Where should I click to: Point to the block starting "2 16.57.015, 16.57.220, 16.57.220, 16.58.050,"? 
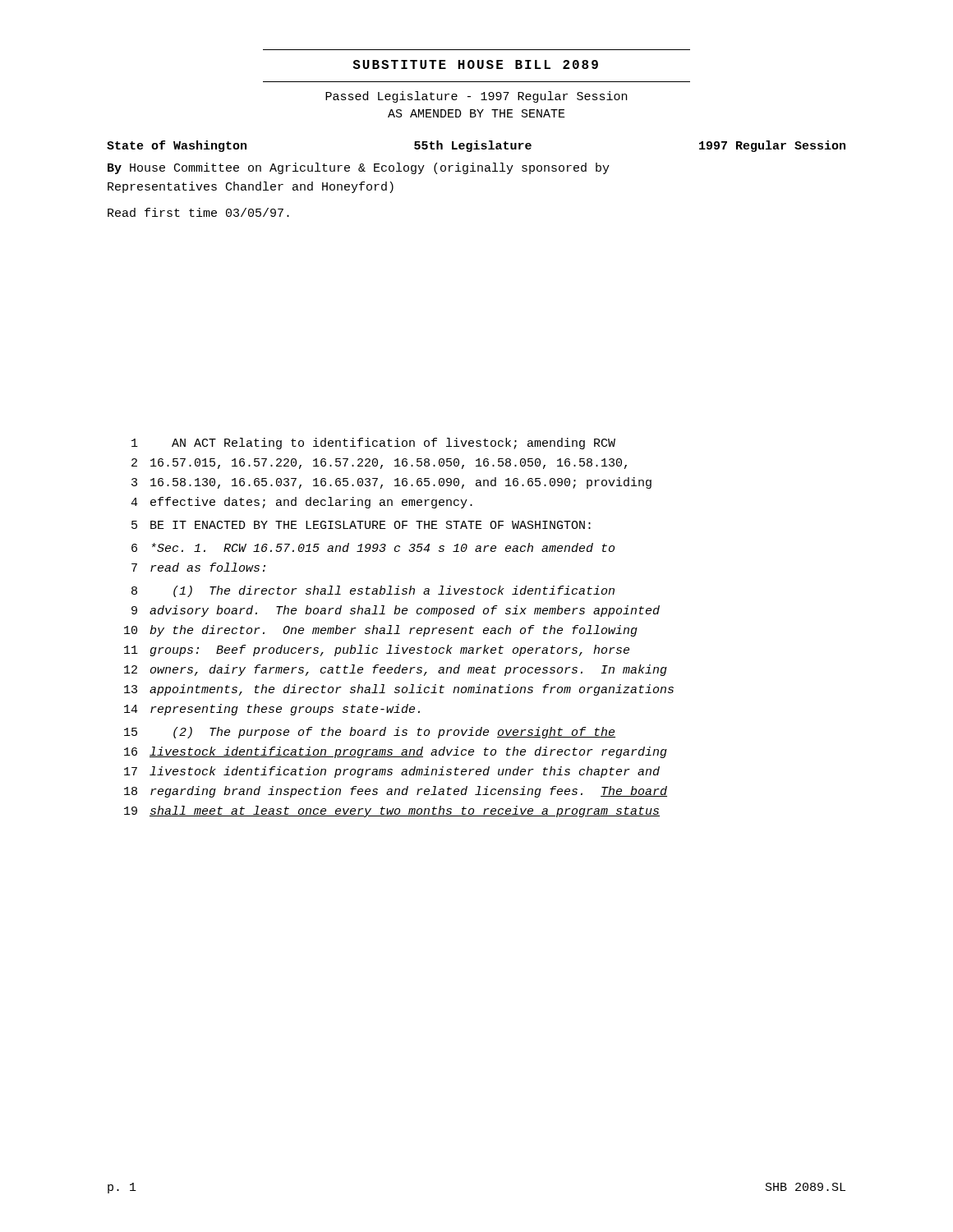pos(476,464)
